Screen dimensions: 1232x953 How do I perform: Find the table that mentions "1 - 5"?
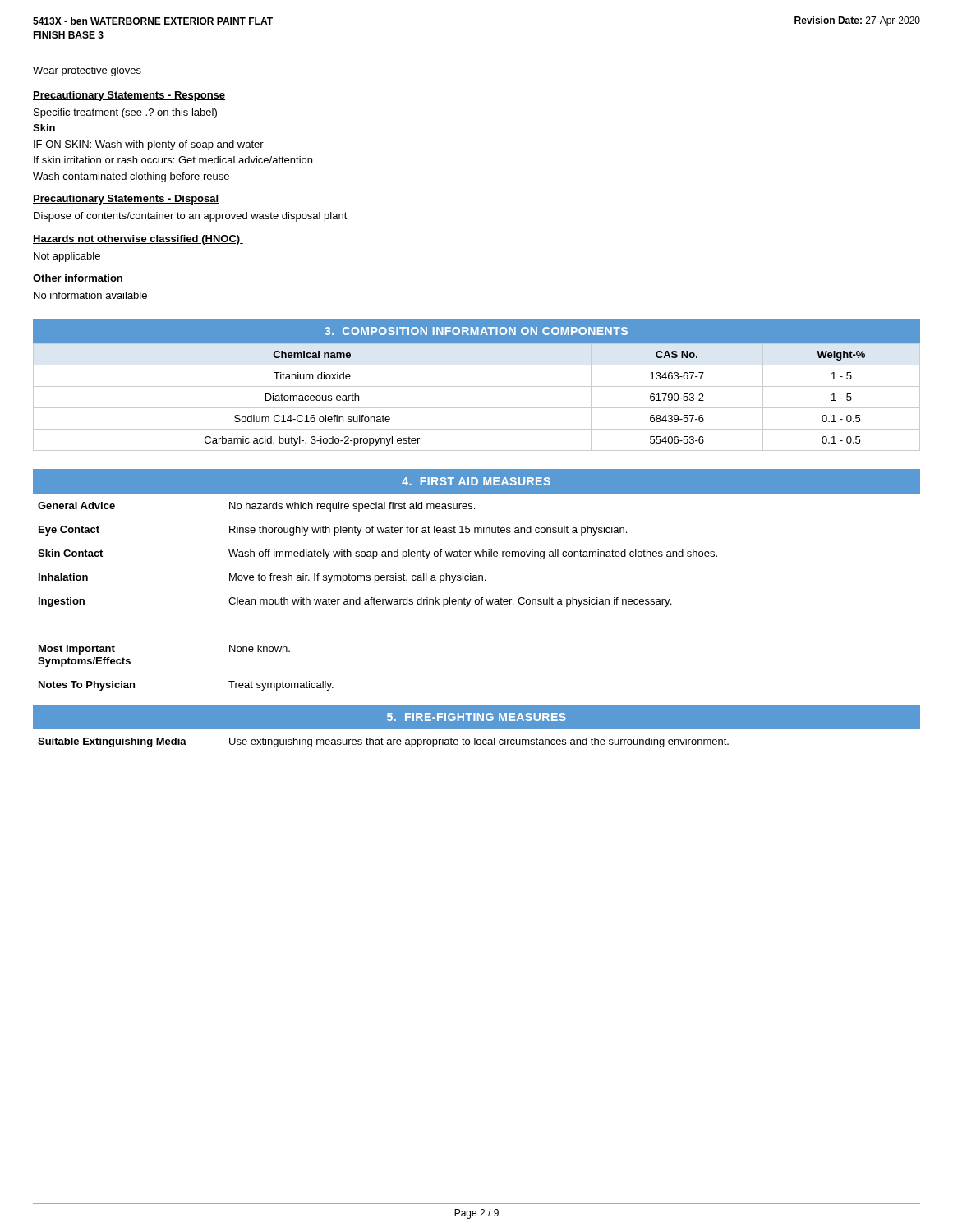(x=476, y=397)
